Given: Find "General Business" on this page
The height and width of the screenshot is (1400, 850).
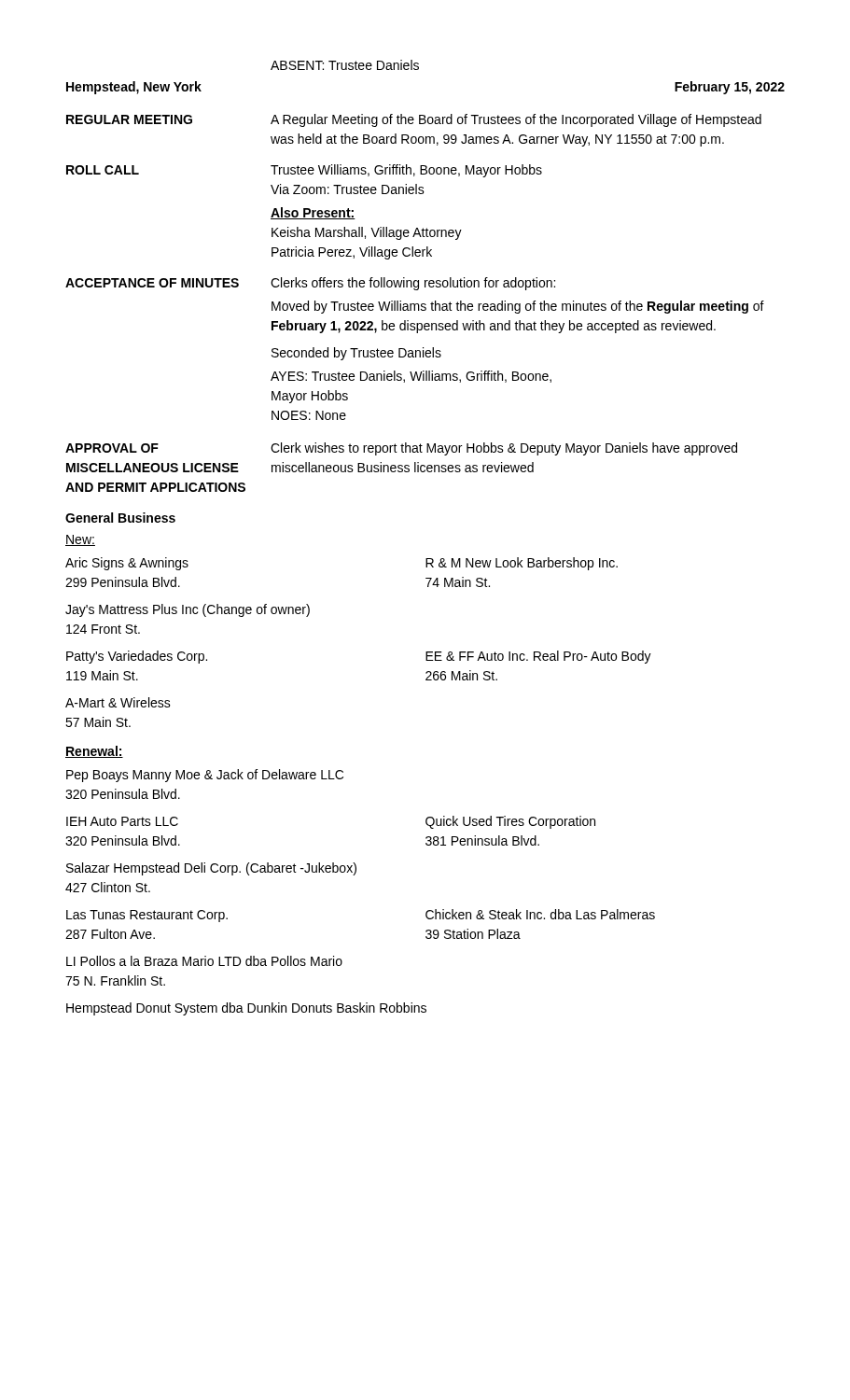Looking at the screenshot, I should pos(120,518).
